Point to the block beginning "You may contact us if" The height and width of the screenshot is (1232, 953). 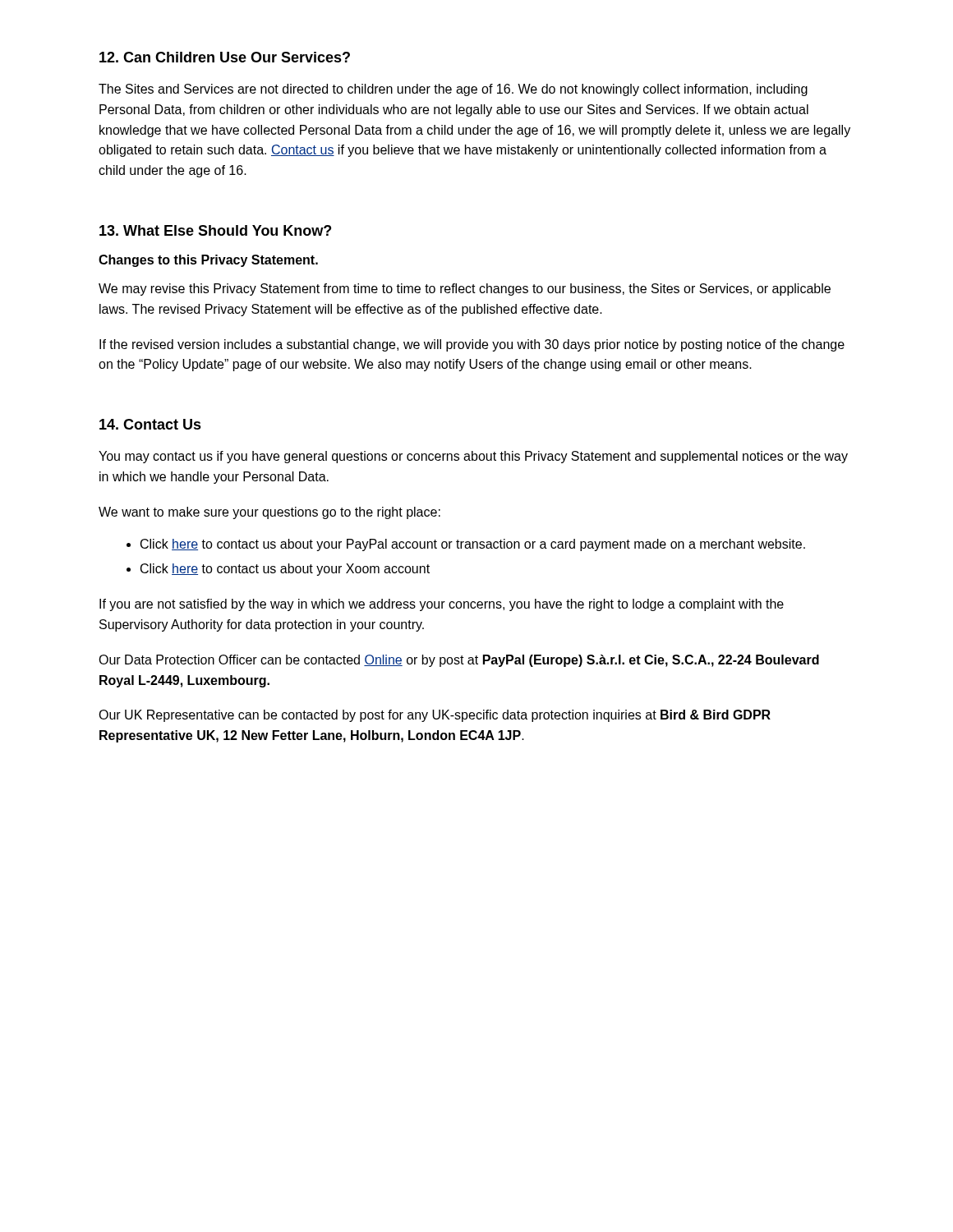click(x=473, y=467)
